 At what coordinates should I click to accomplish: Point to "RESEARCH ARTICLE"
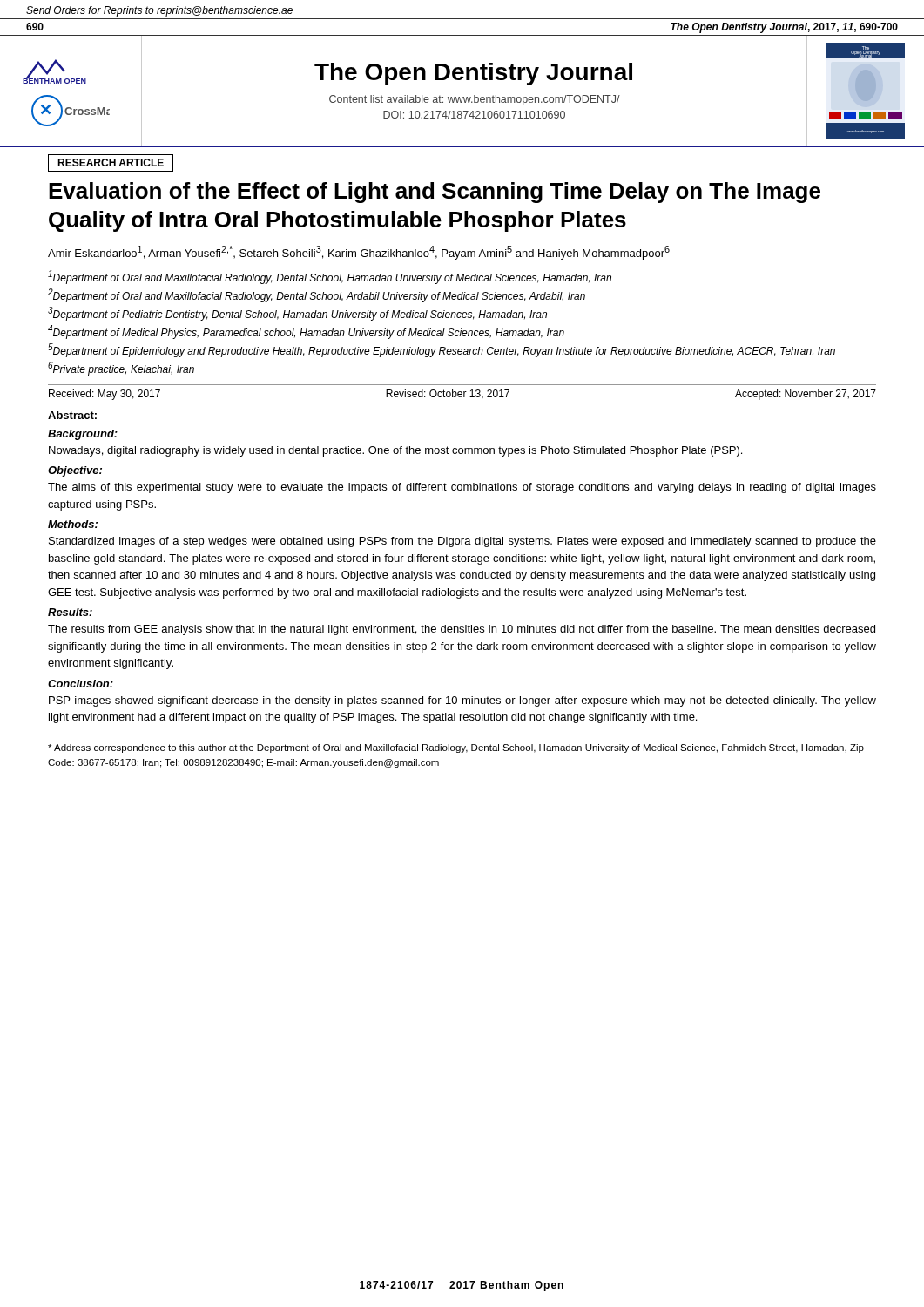click(x=111, y=163)
